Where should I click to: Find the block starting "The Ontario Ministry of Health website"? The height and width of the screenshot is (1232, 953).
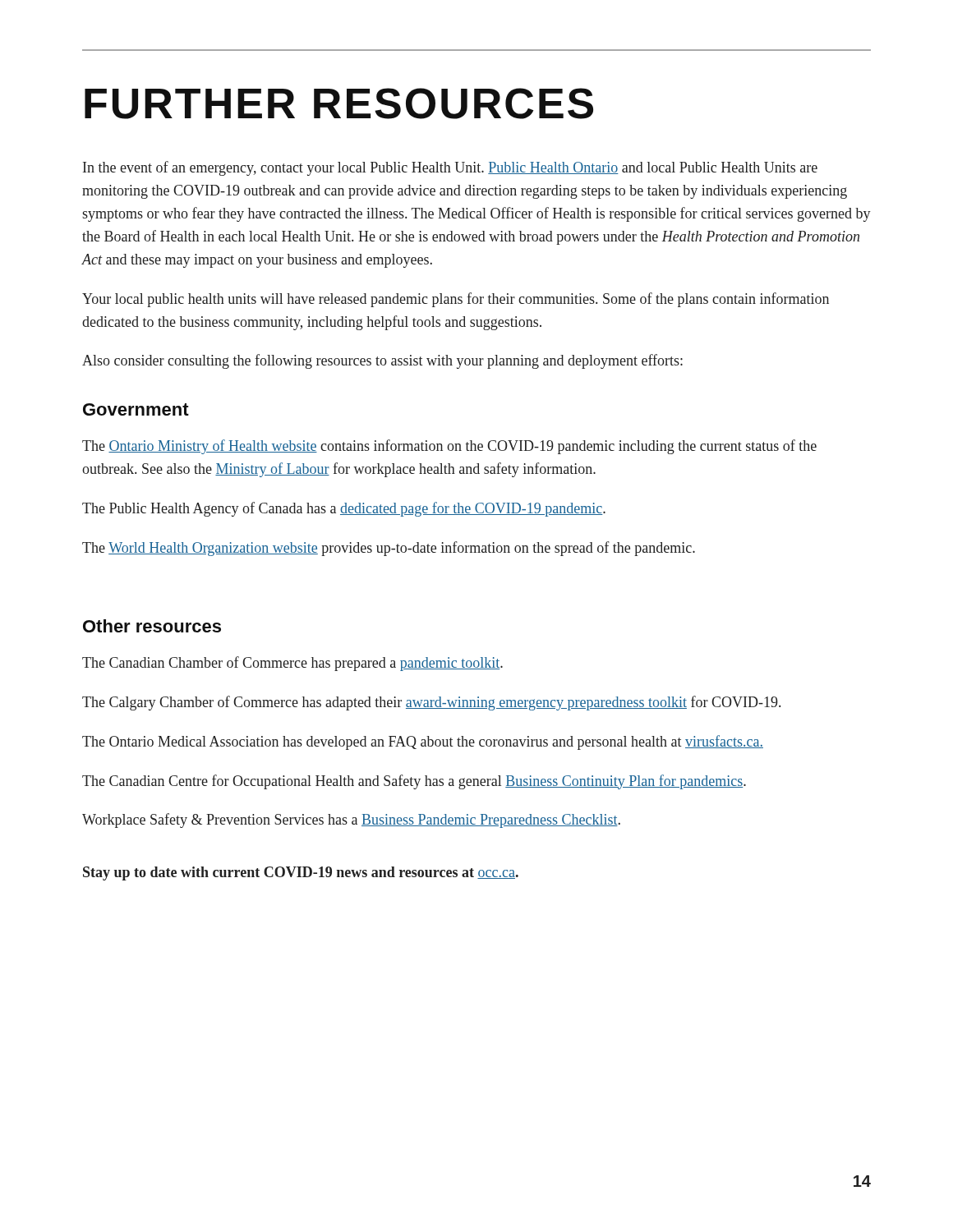coord(450,458)
